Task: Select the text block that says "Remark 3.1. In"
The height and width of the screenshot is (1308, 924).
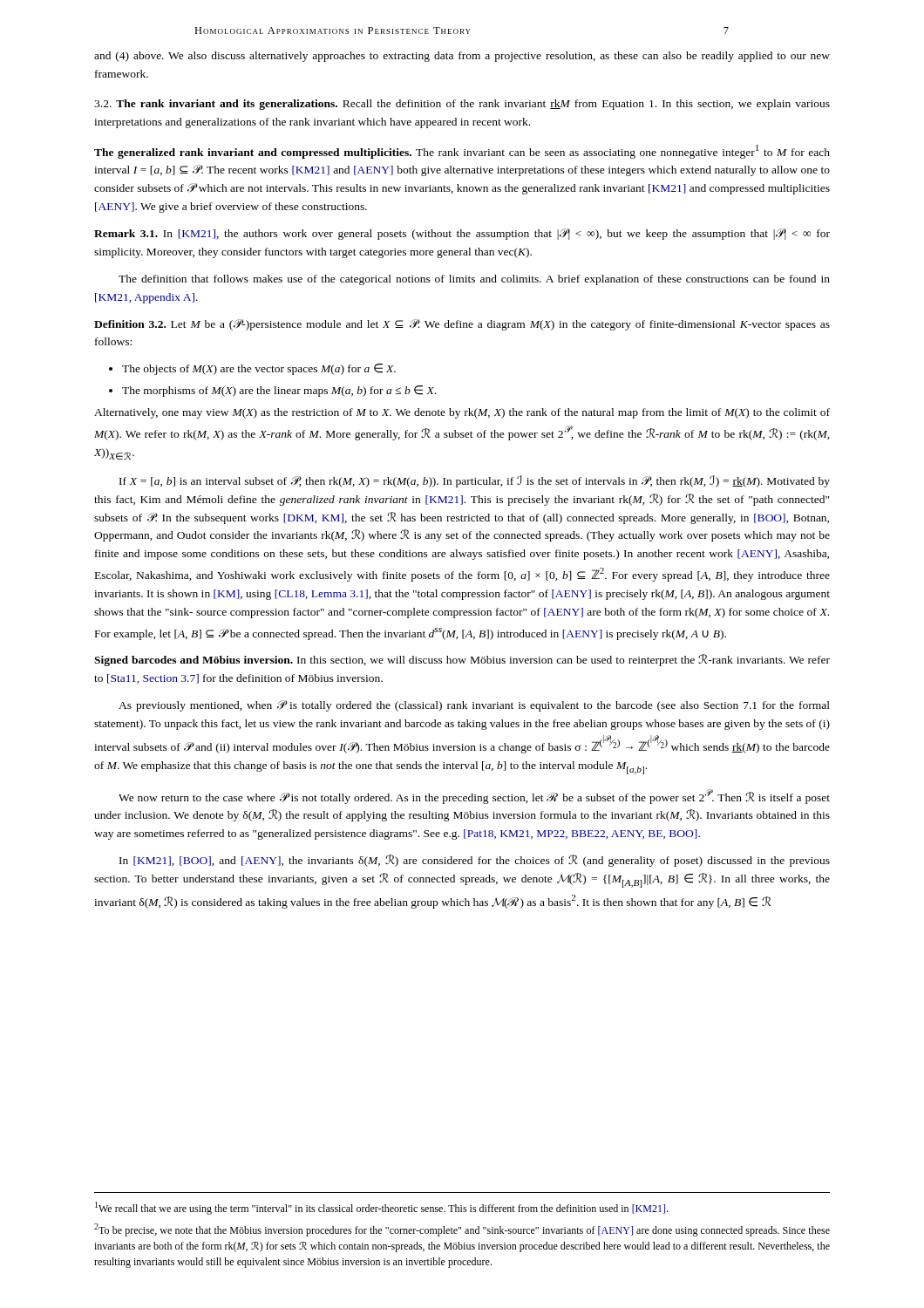Action: (462, 243)
